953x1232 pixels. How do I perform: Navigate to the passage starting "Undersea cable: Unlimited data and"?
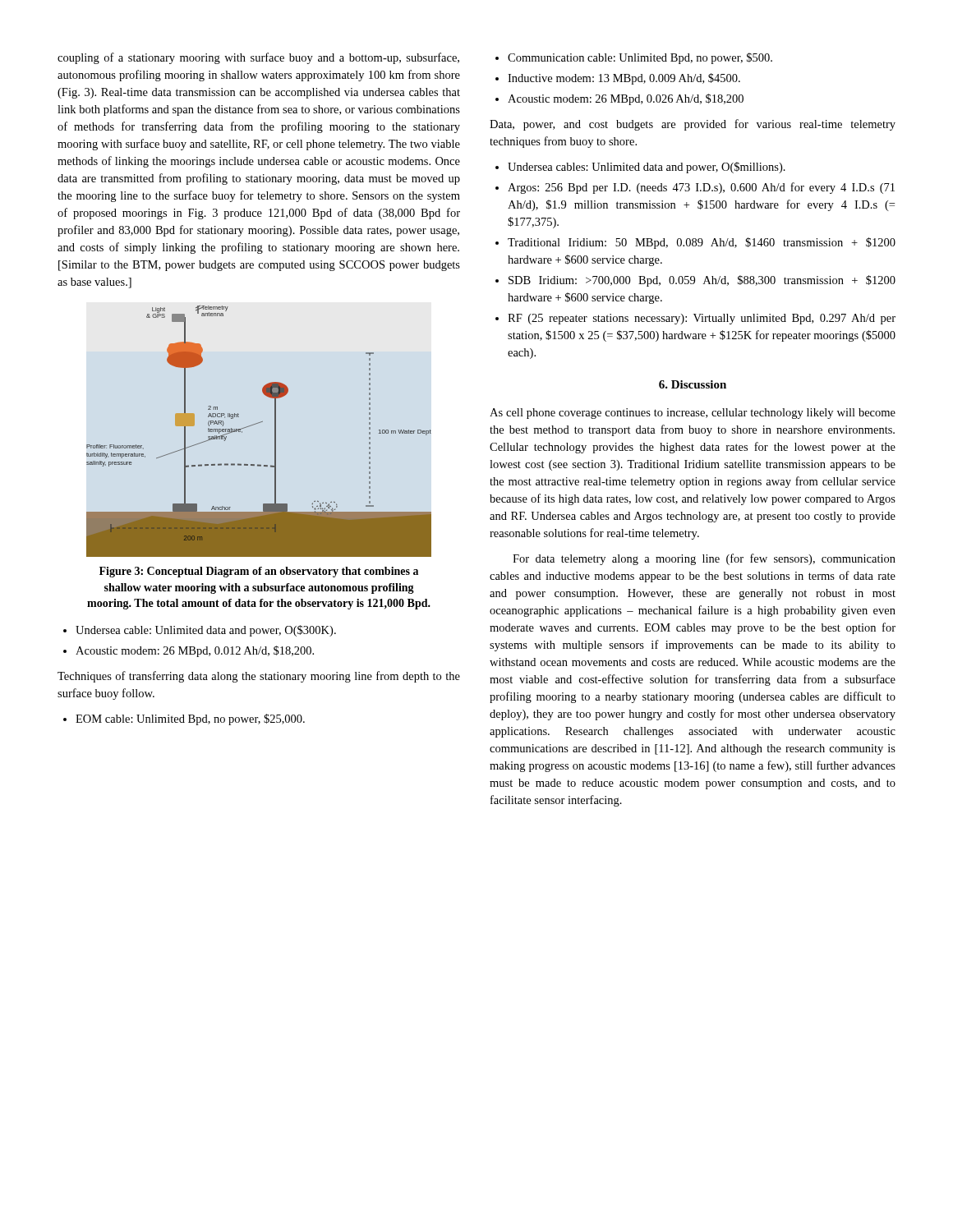tap(206, 630)
